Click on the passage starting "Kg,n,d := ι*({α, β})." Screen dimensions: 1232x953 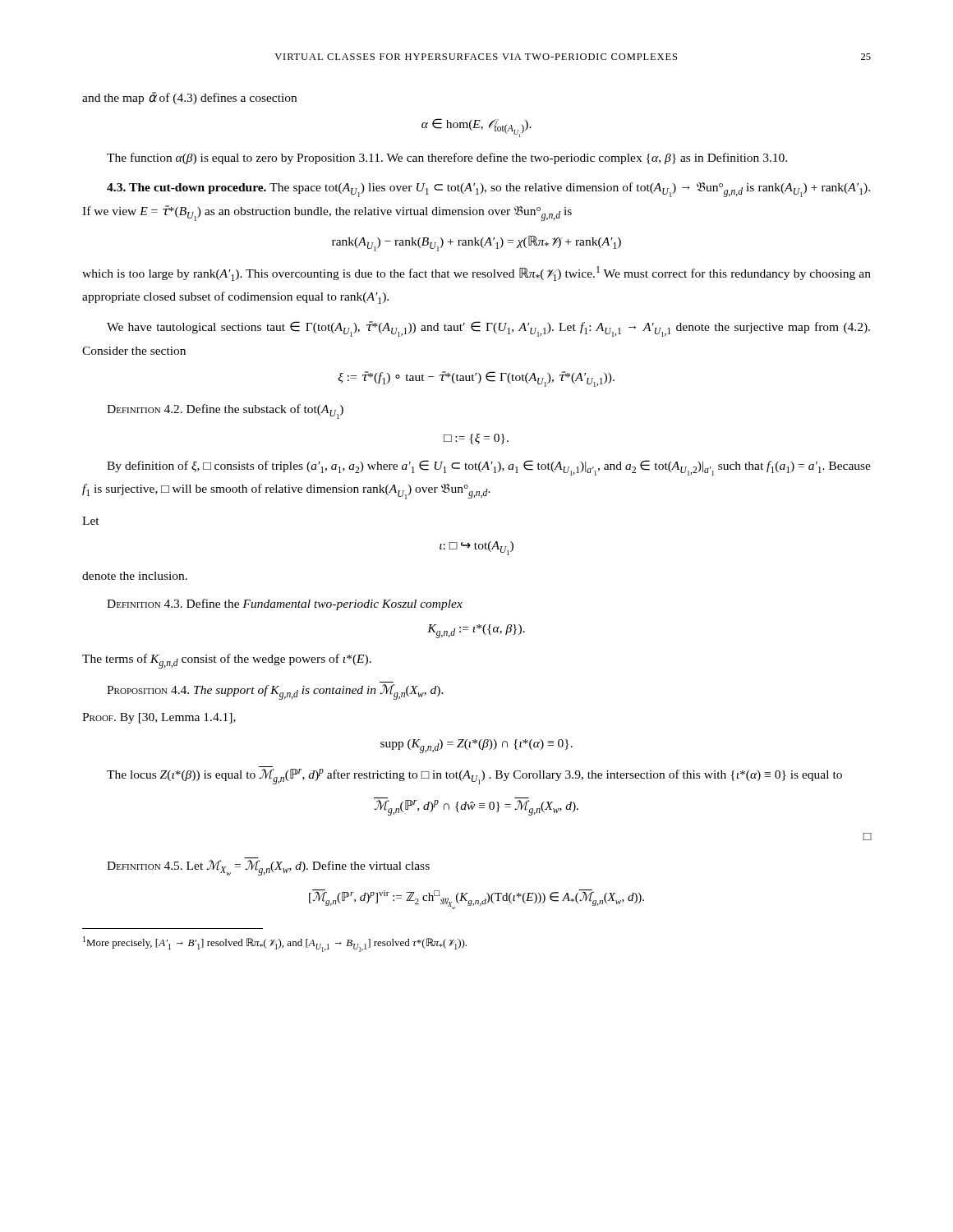coord(476,630)
